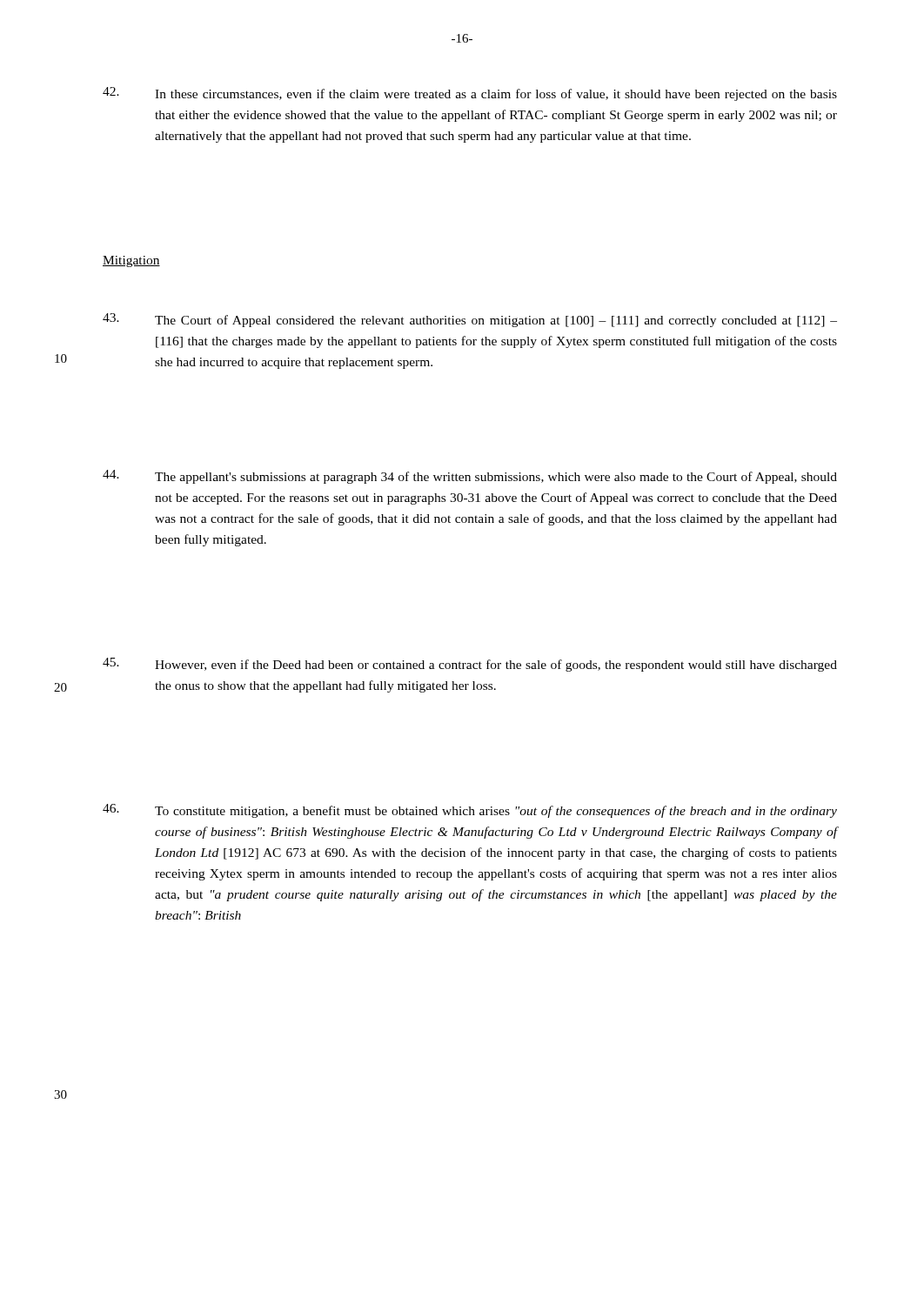Click on the text block with the text "The Court of"
924x1305 pixels.
click(496, 341)
